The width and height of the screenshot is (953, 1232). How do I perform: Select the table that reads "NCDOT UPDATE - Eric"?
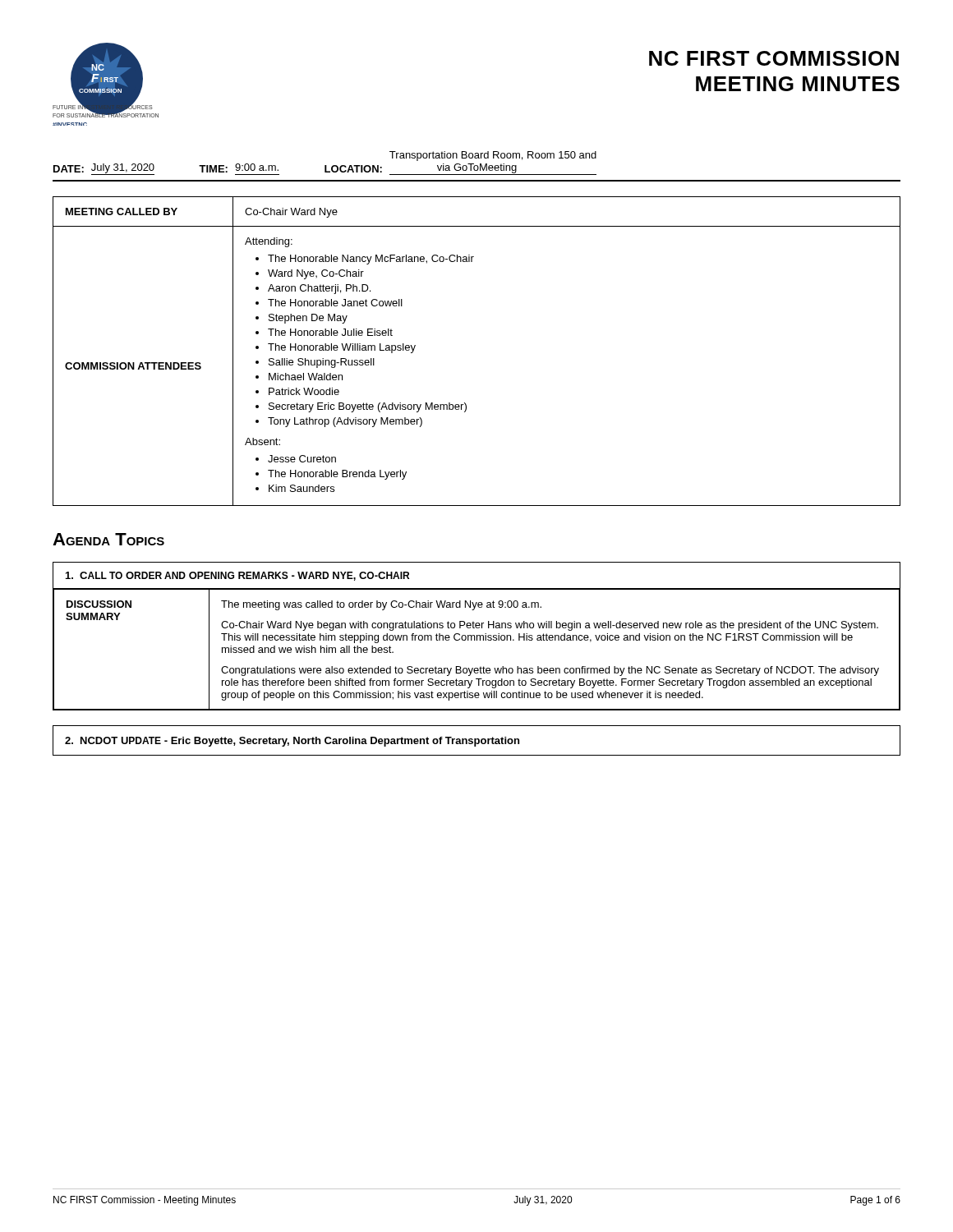click(x=476, y=740)
